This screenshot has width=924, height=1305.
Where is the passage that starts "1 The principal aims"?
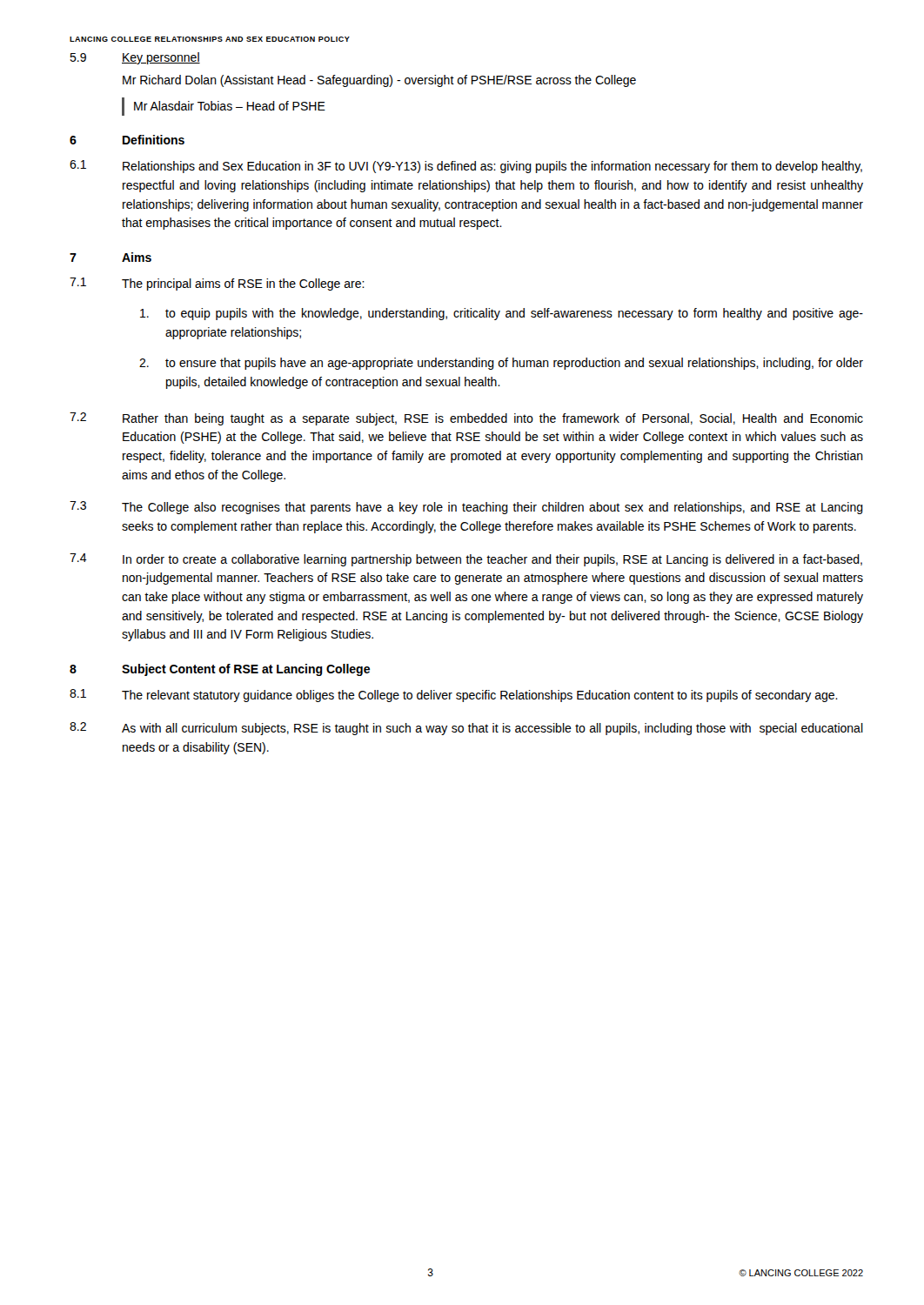[x=217, y=284]
